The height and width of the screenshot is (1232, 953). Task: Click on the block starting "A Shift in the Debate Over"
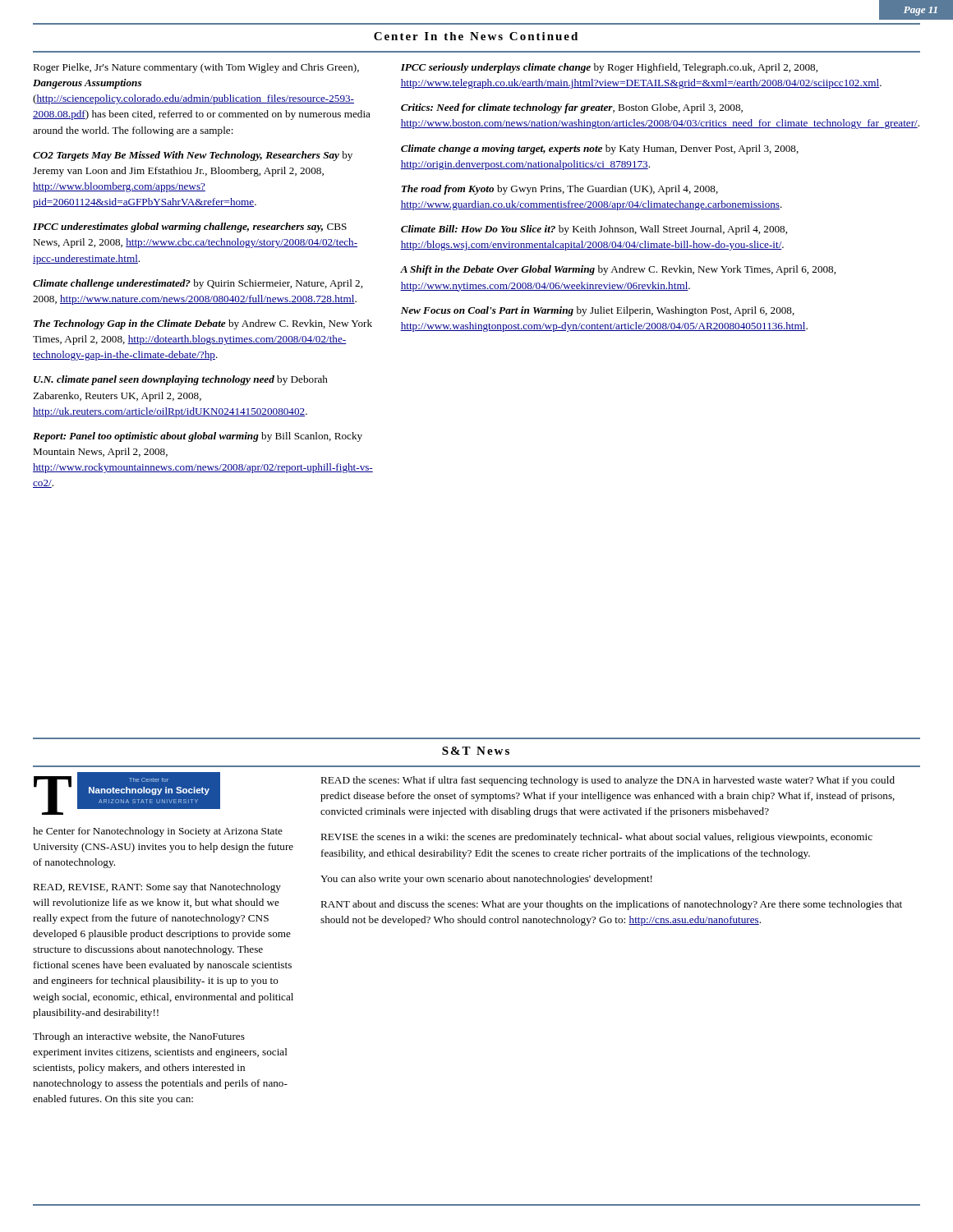pyautogui.click(x=618, y=277)
